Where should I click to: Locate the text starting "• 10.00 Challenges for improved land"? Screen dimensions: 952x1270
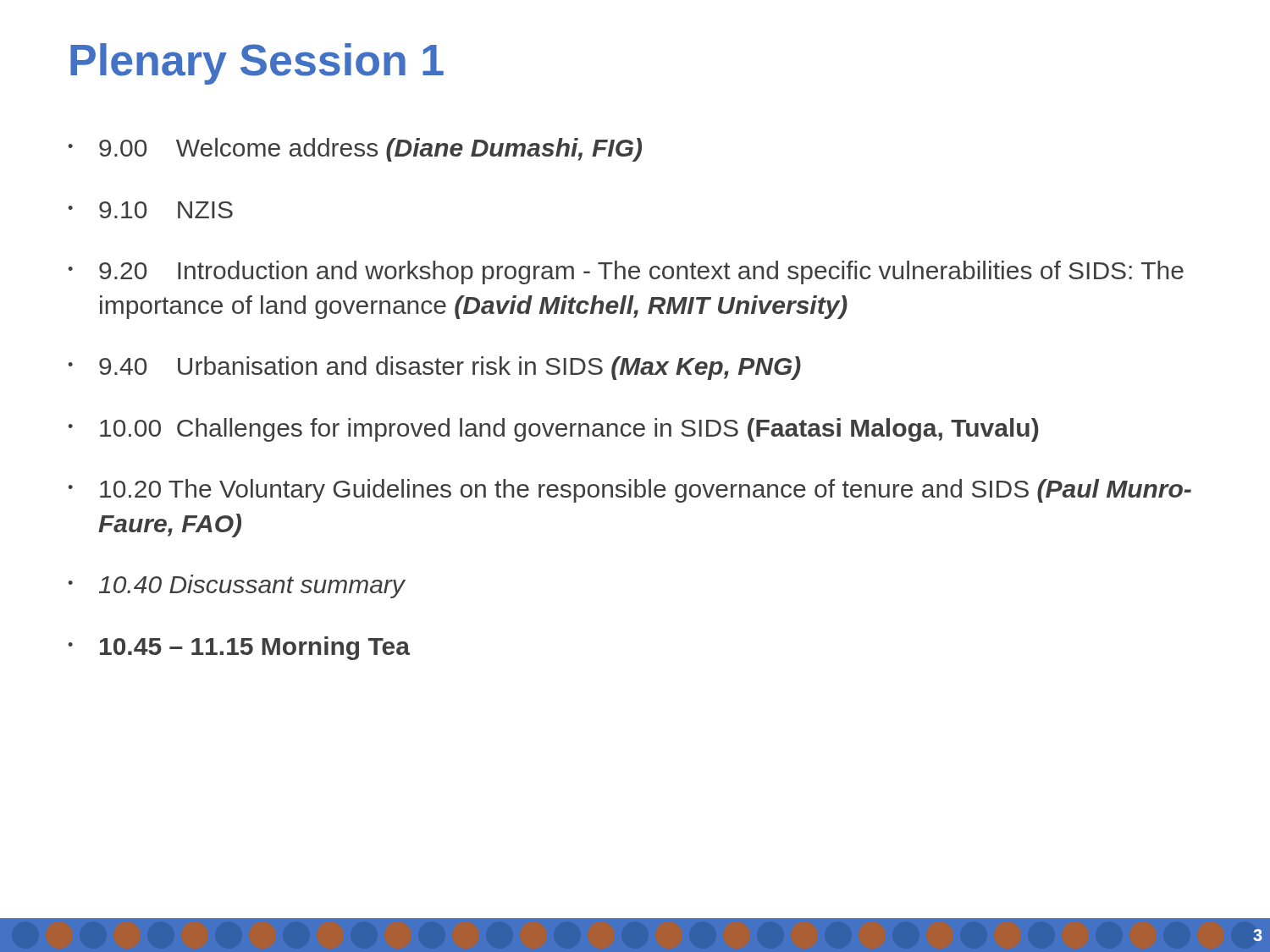pyautogui.click(x=635, y=428)
